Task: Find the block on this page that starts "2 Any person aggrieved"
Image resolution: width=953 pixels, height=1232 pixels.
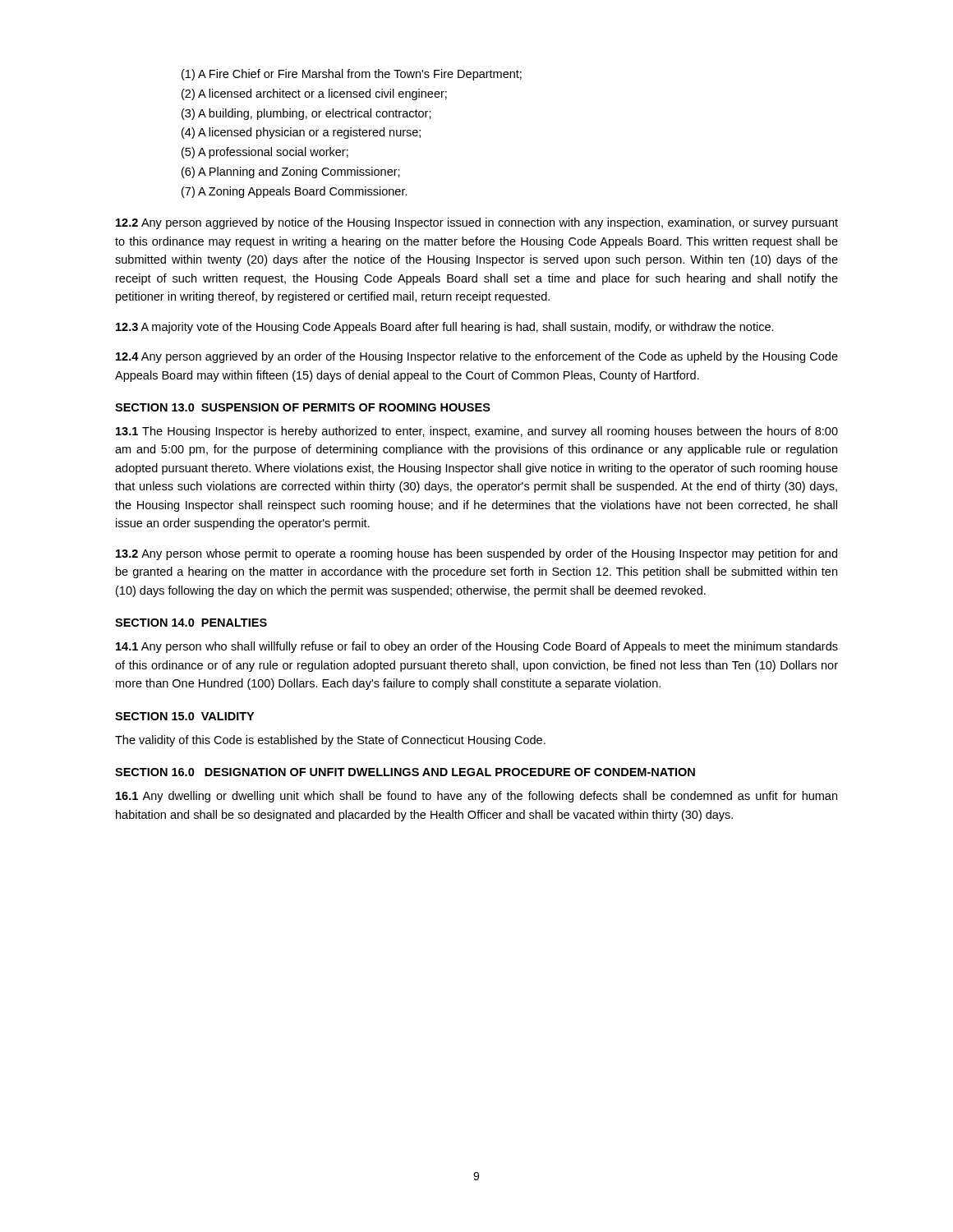Action: pyautogui.click(x=476, y=260)
